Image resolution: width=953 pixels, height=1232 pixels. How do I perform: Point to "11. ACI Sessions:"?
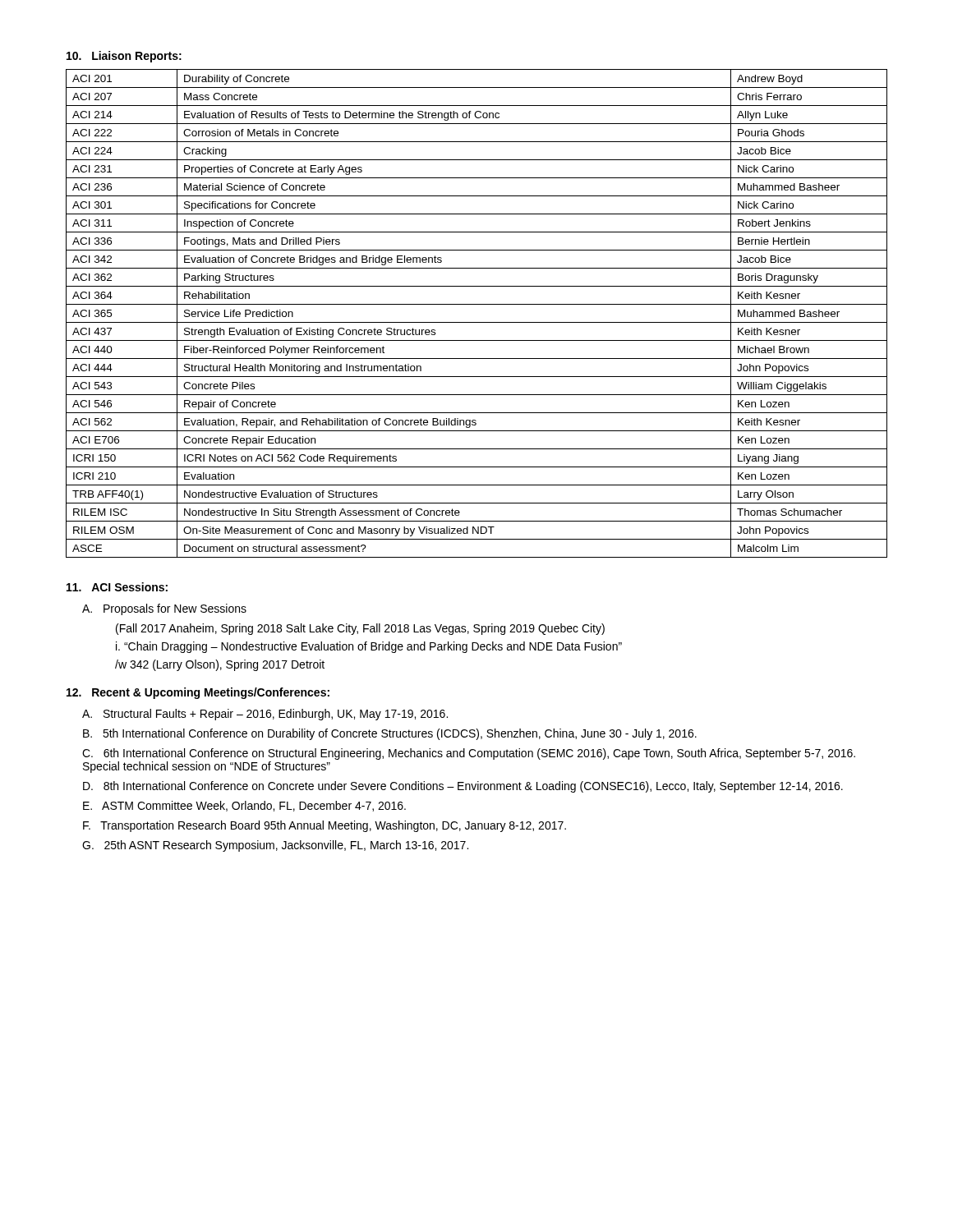(117, 587)
